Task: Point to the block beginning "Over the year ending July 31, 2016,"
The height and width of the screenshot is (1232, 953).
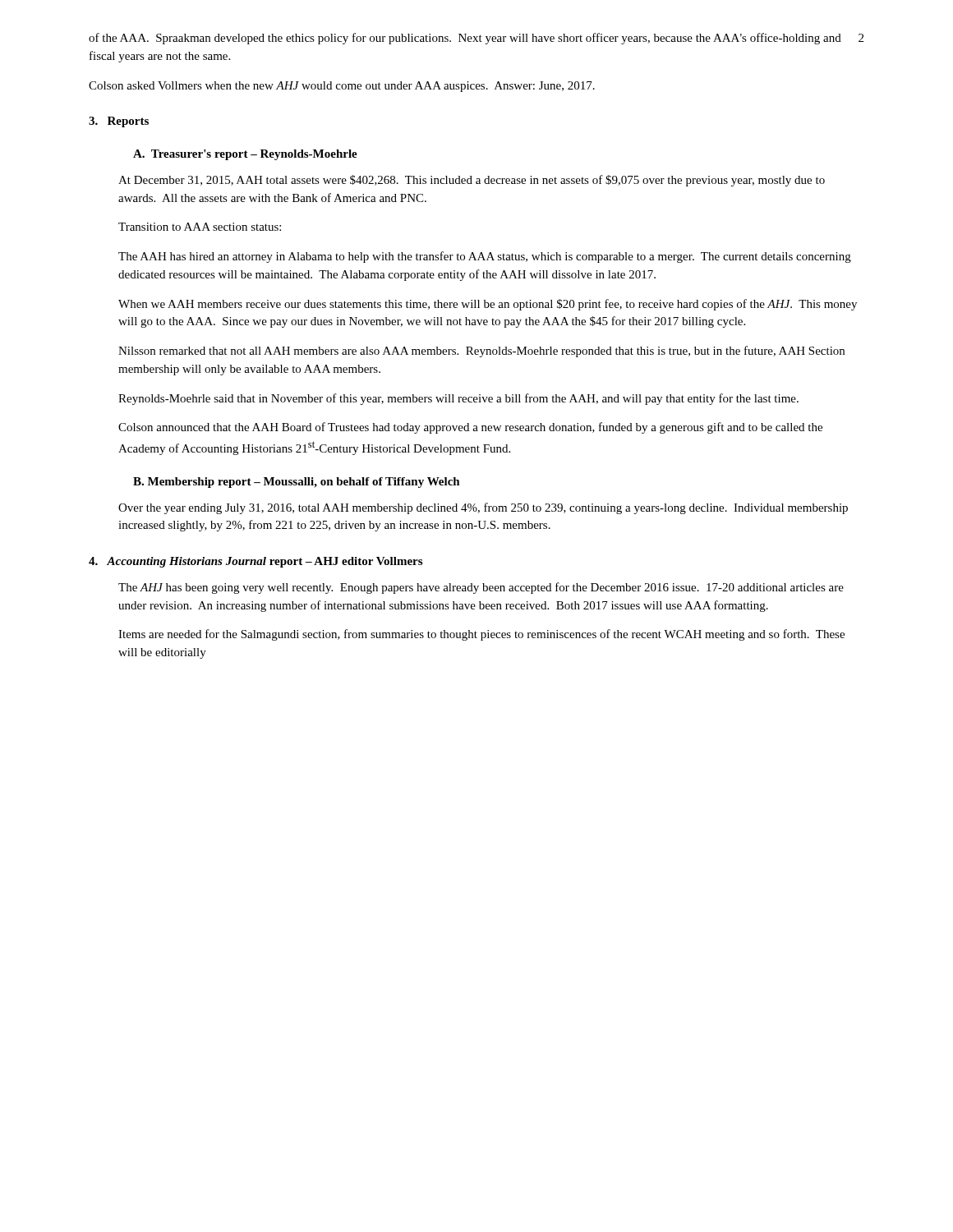Action: point(483,516)
